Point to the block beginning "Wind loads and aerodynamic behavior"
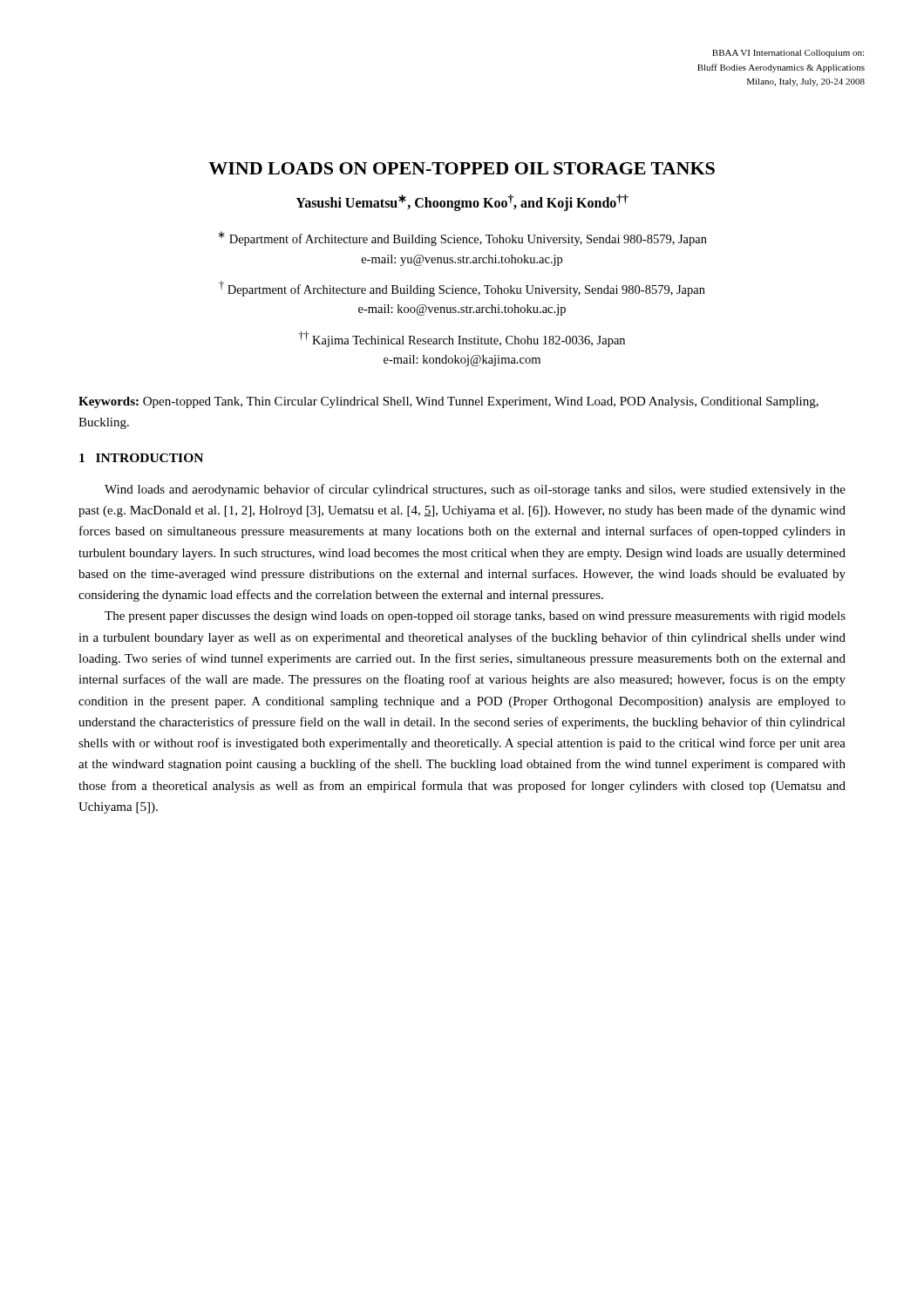Viewport: 924px width, 1308px height. click(x=462, y=542)
